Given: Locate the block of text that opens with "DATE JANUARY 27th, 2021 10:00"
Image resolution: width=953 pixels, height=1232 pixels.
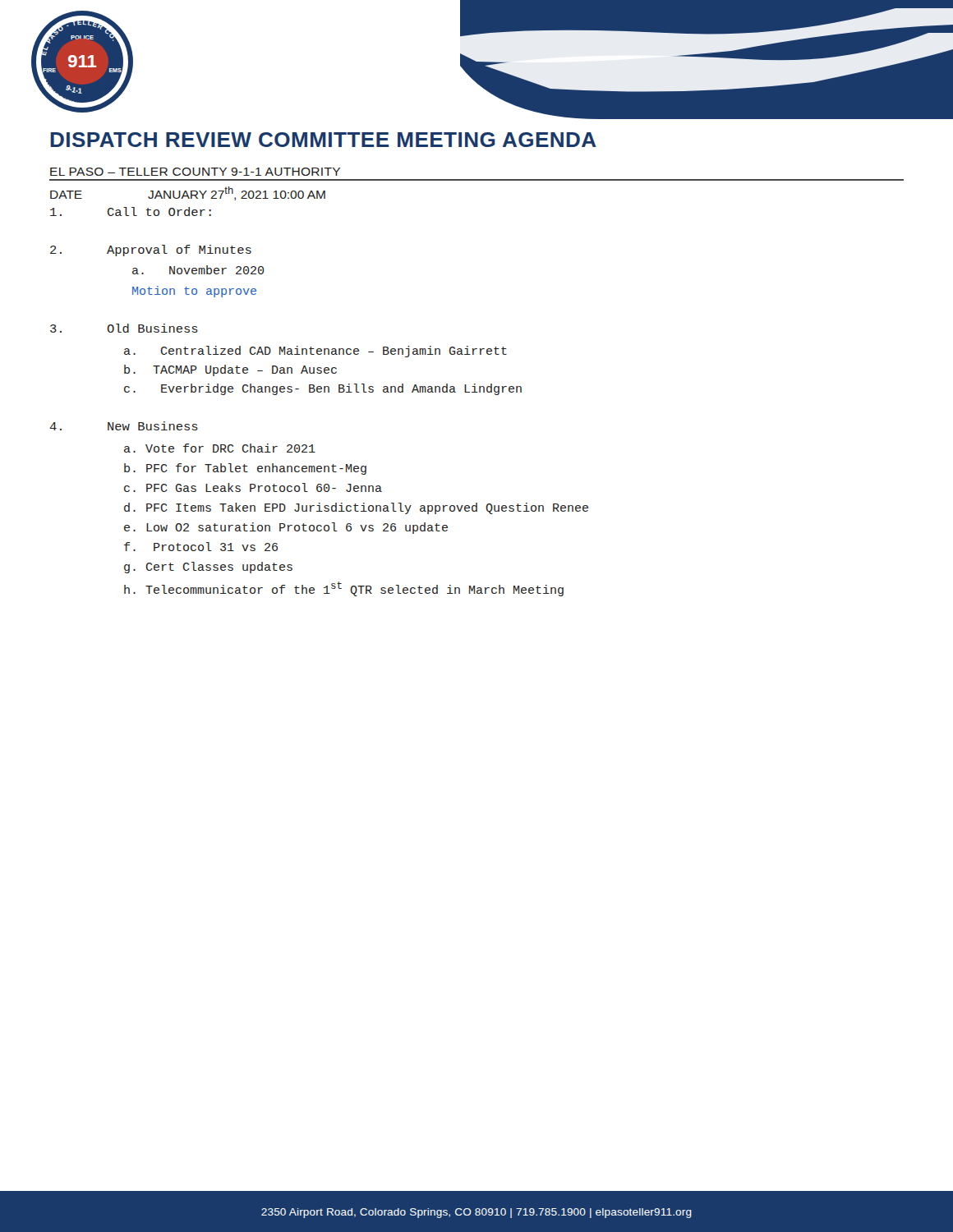Looking at the screenshot, I should pyautogui.click(x=188, y=193).
